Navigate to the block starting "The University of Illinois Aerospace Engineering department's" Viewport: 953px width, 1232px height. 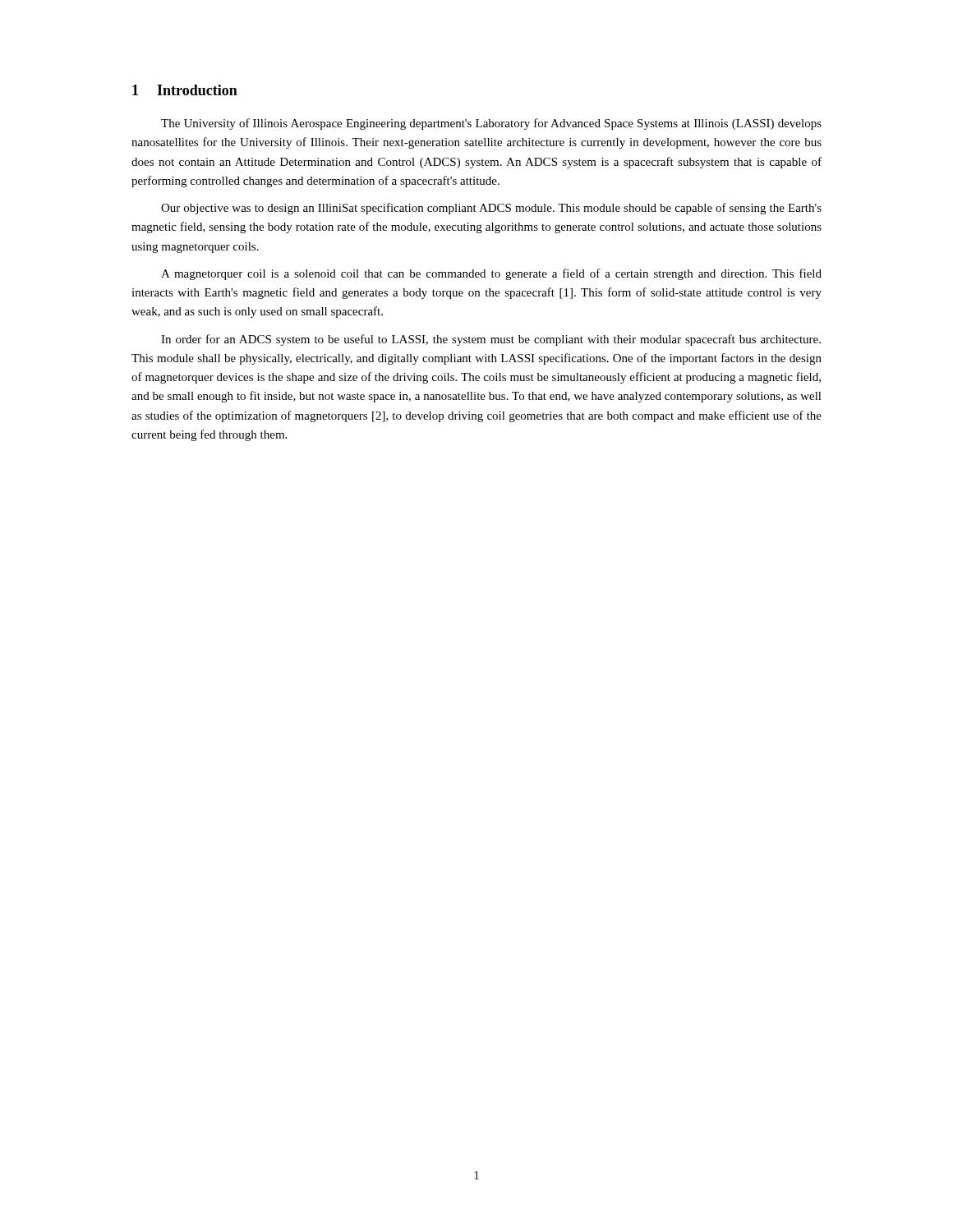476,152
